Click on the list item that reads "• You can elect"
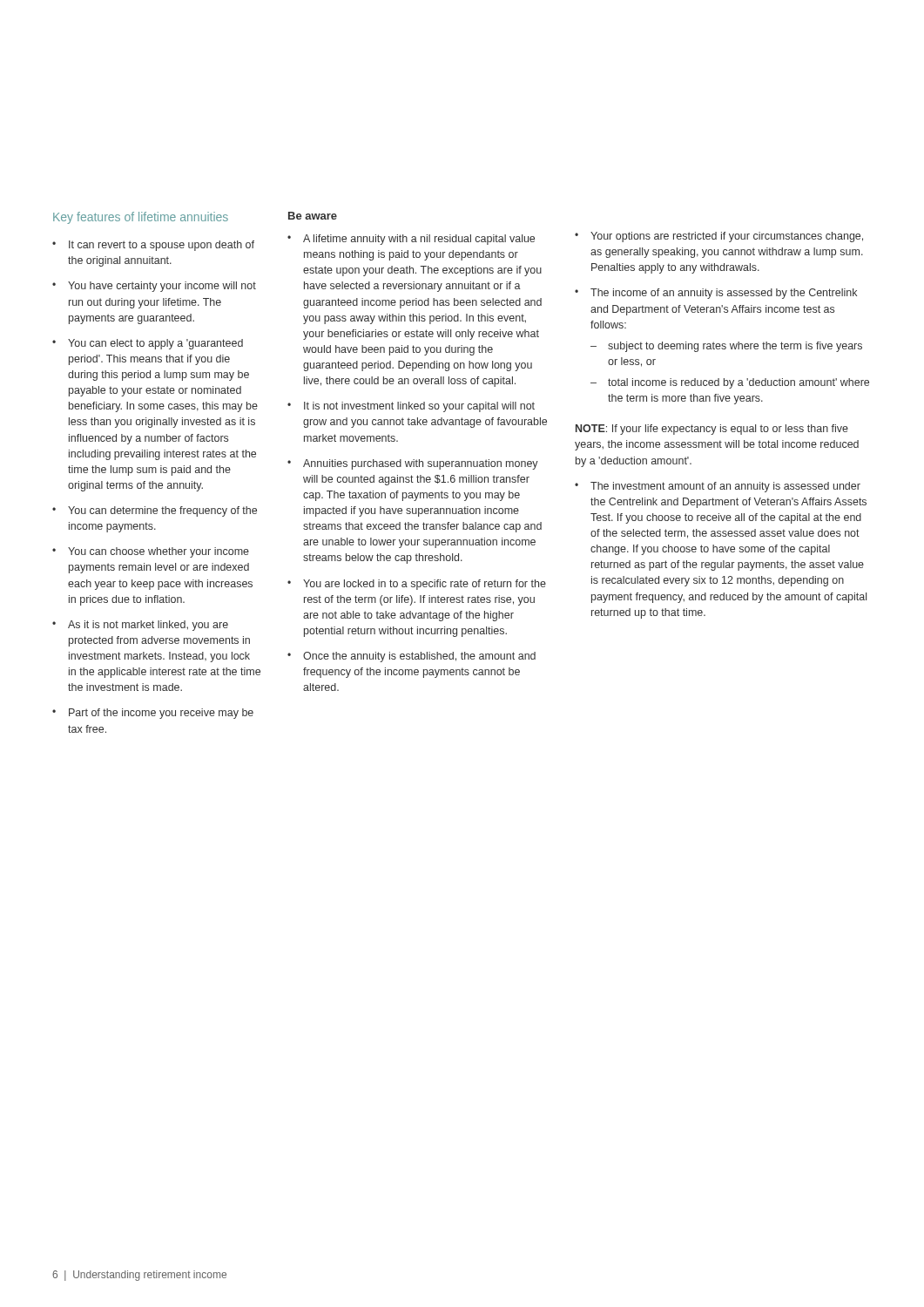 [157, 414]
